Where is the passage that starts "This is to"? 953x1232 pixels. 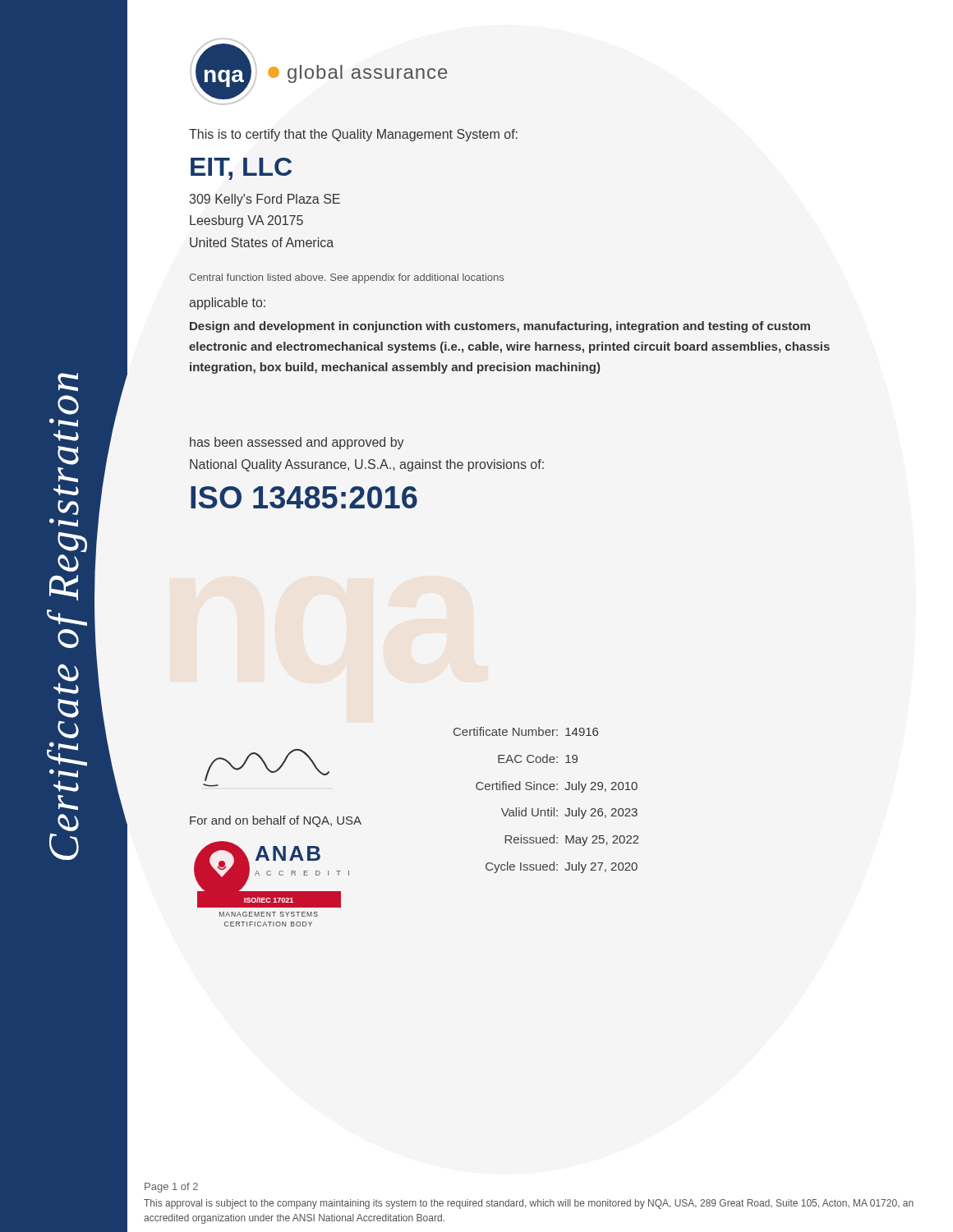click(x=354, y=134)
